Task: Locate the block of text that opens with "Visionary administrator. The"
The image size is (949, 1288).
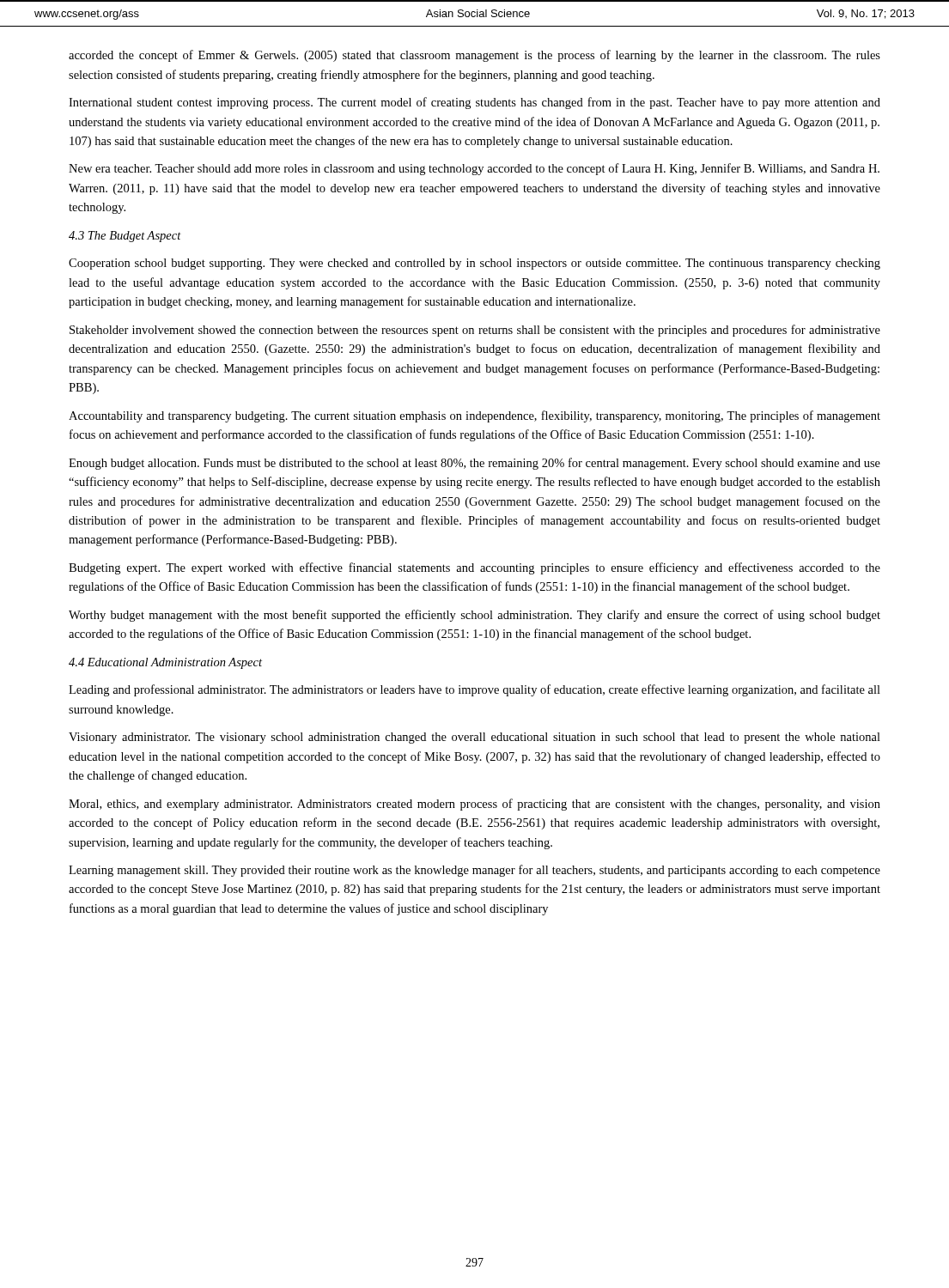Action: click(x=474, y=756)
